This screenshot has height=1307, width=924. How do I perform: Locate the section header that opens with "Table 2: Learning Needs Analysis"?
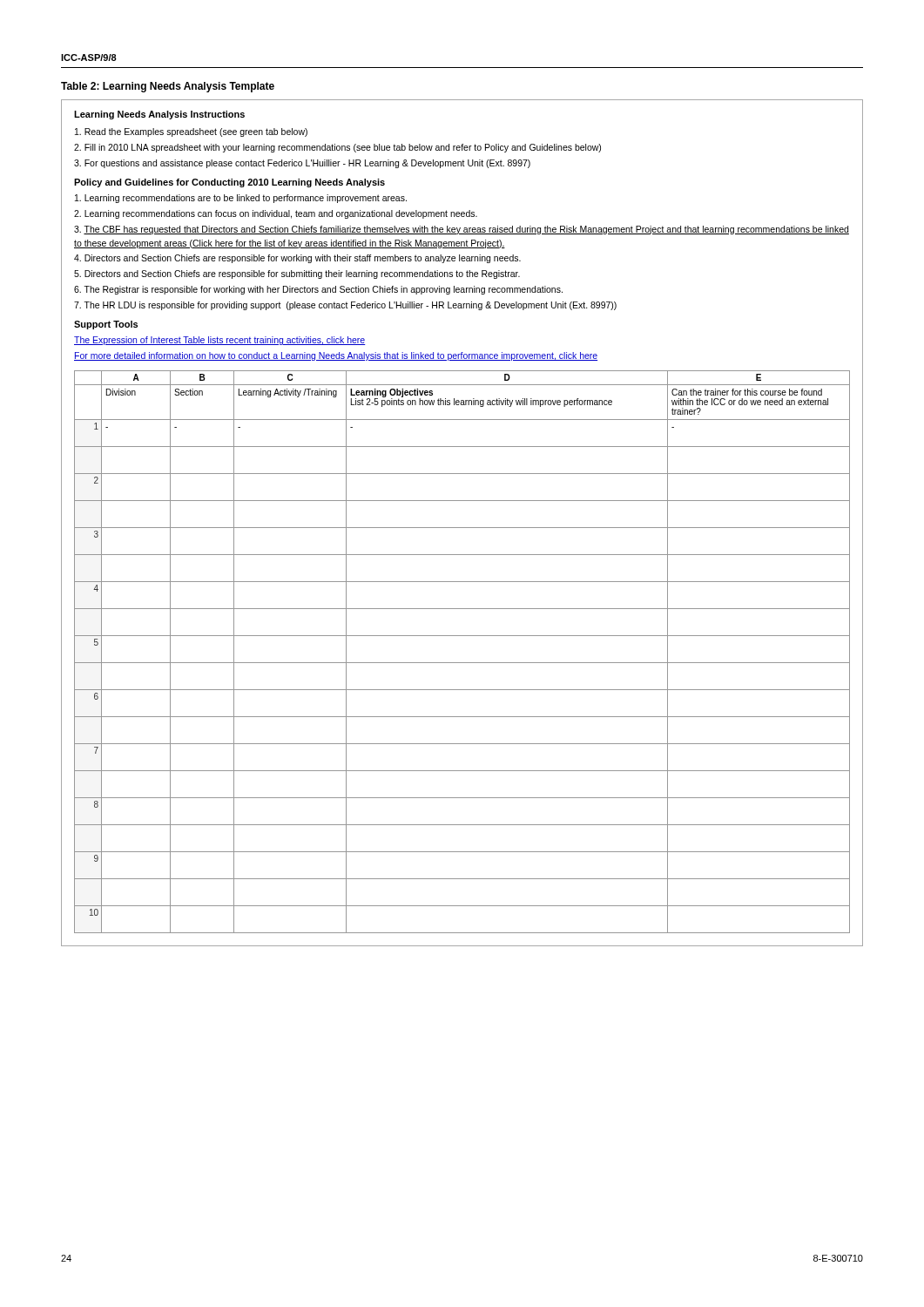[x=168, y=86]
